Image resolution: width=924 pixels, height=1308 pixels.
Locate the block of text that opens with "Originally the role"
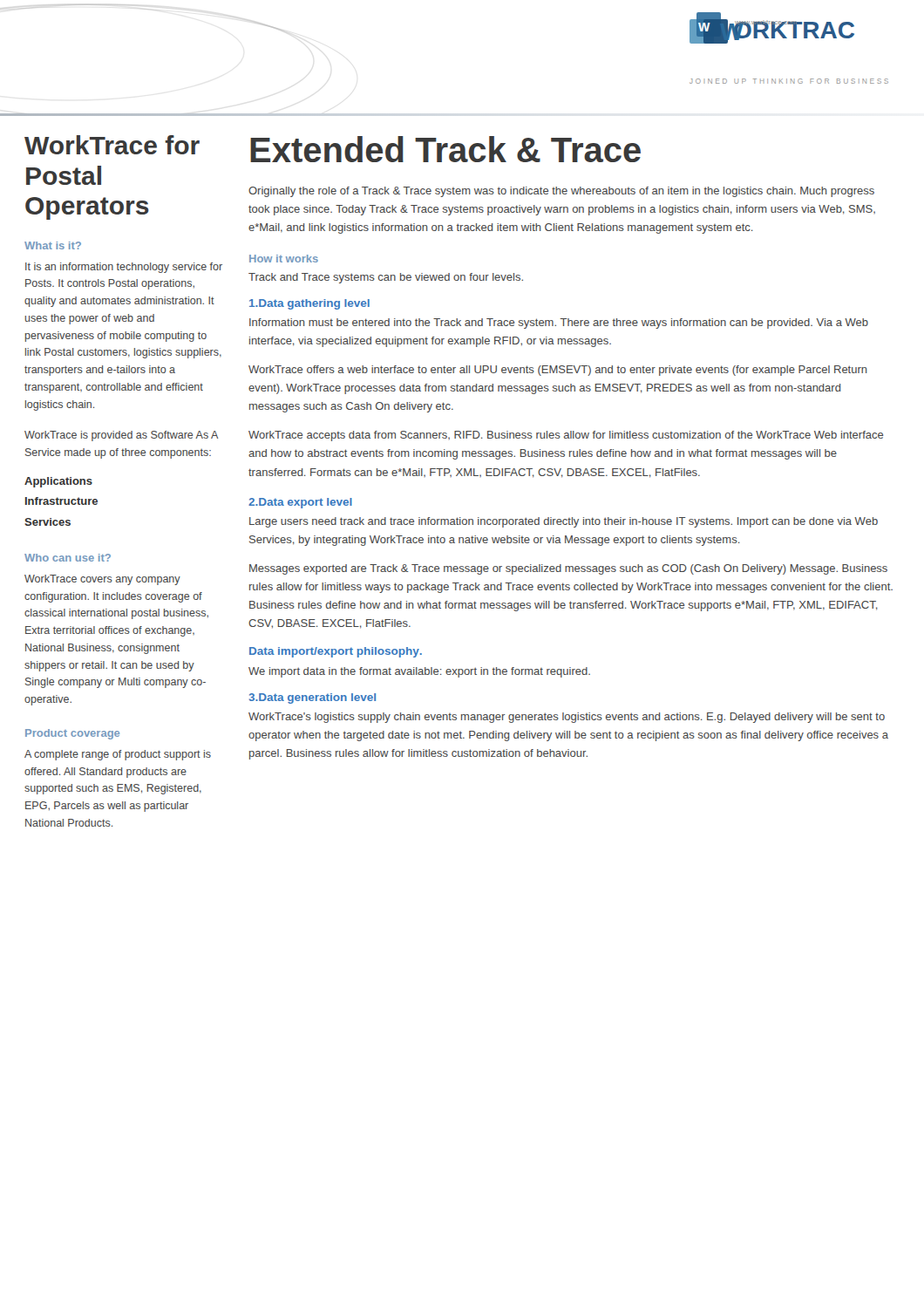click(562, 209)
